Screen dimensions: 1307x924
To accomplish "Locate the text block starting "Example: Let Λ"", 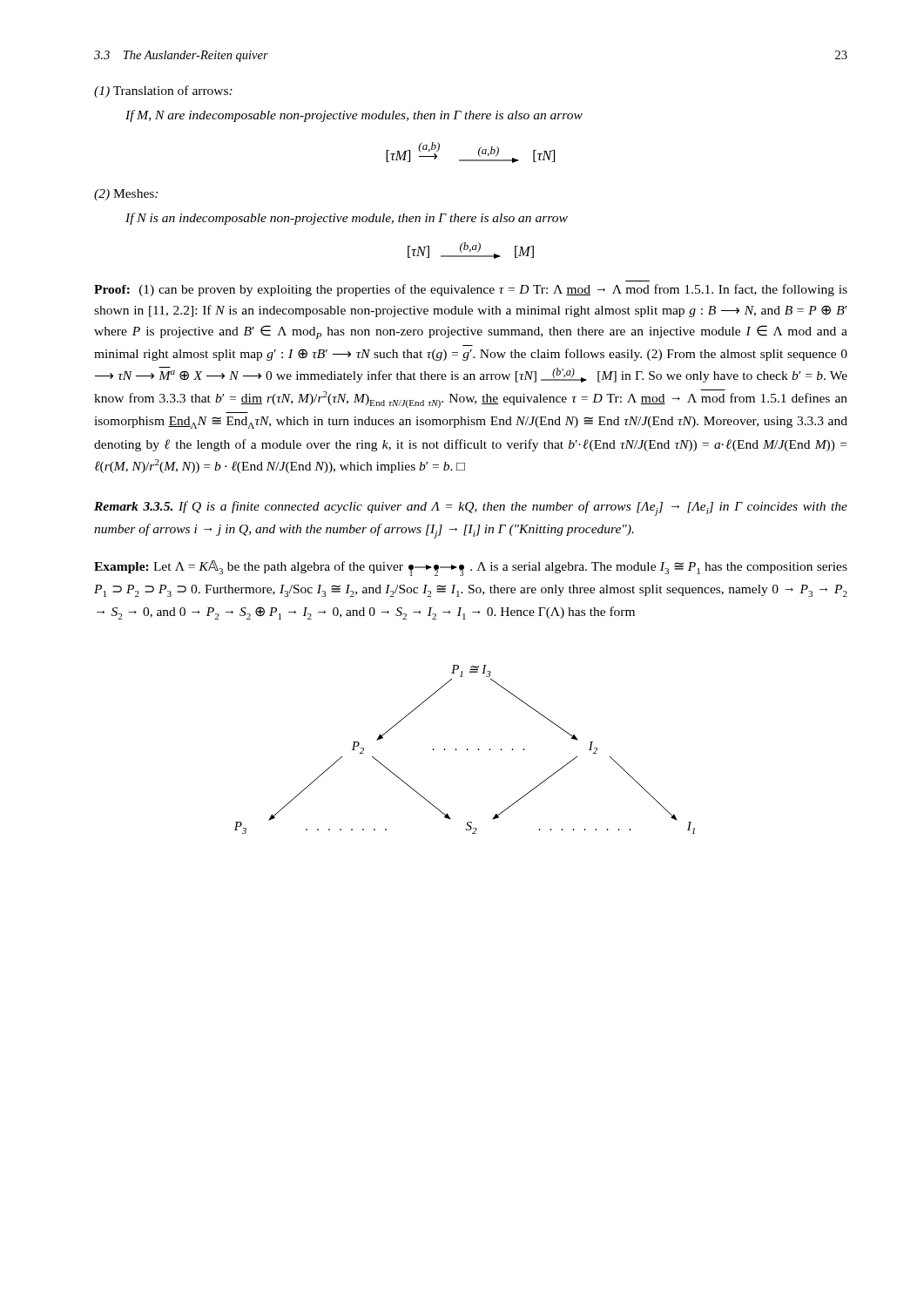I will pos(471,590).
